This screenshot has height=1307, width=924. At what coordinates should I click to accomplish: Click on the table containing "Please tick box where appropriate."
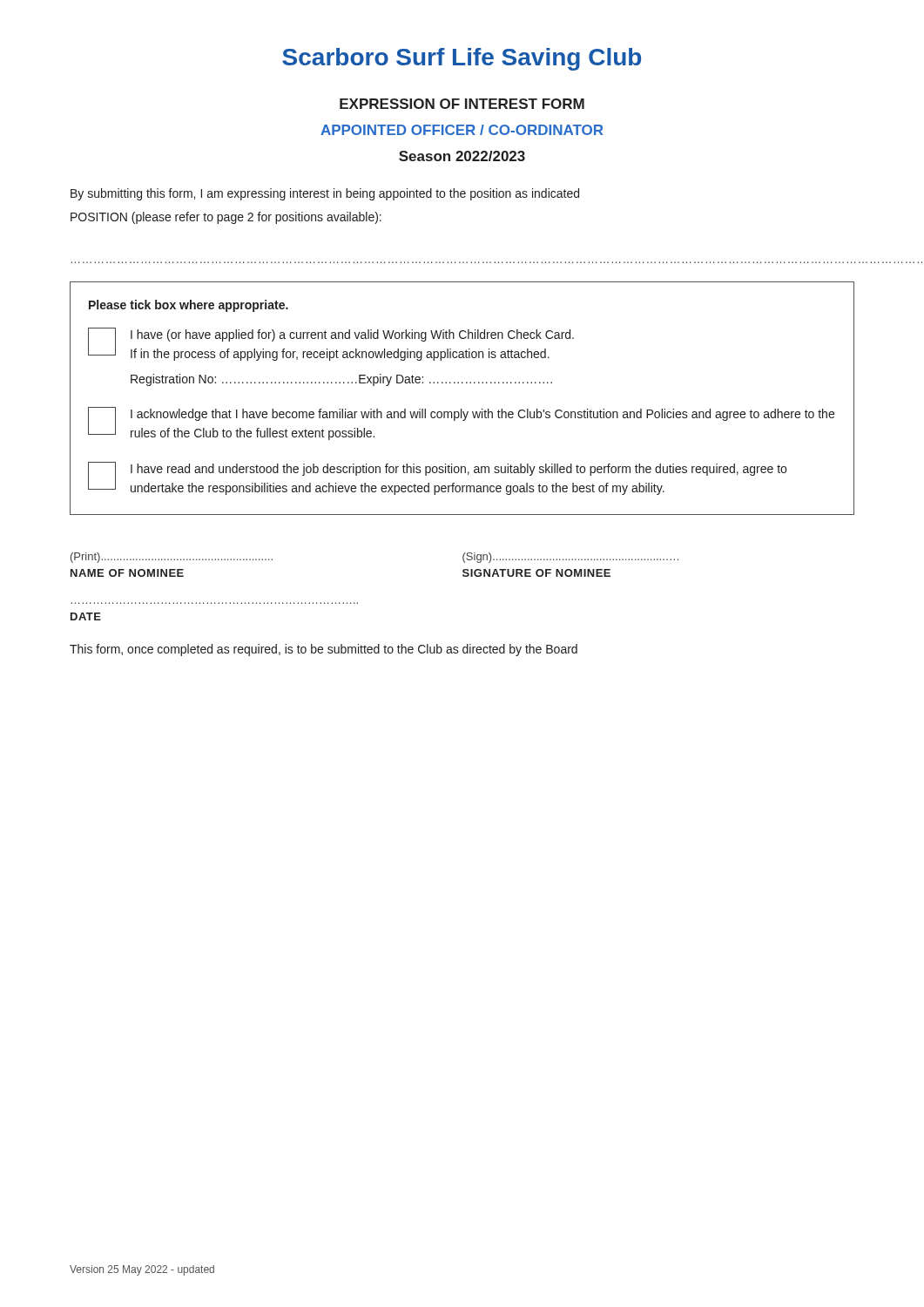click(462, 398)
